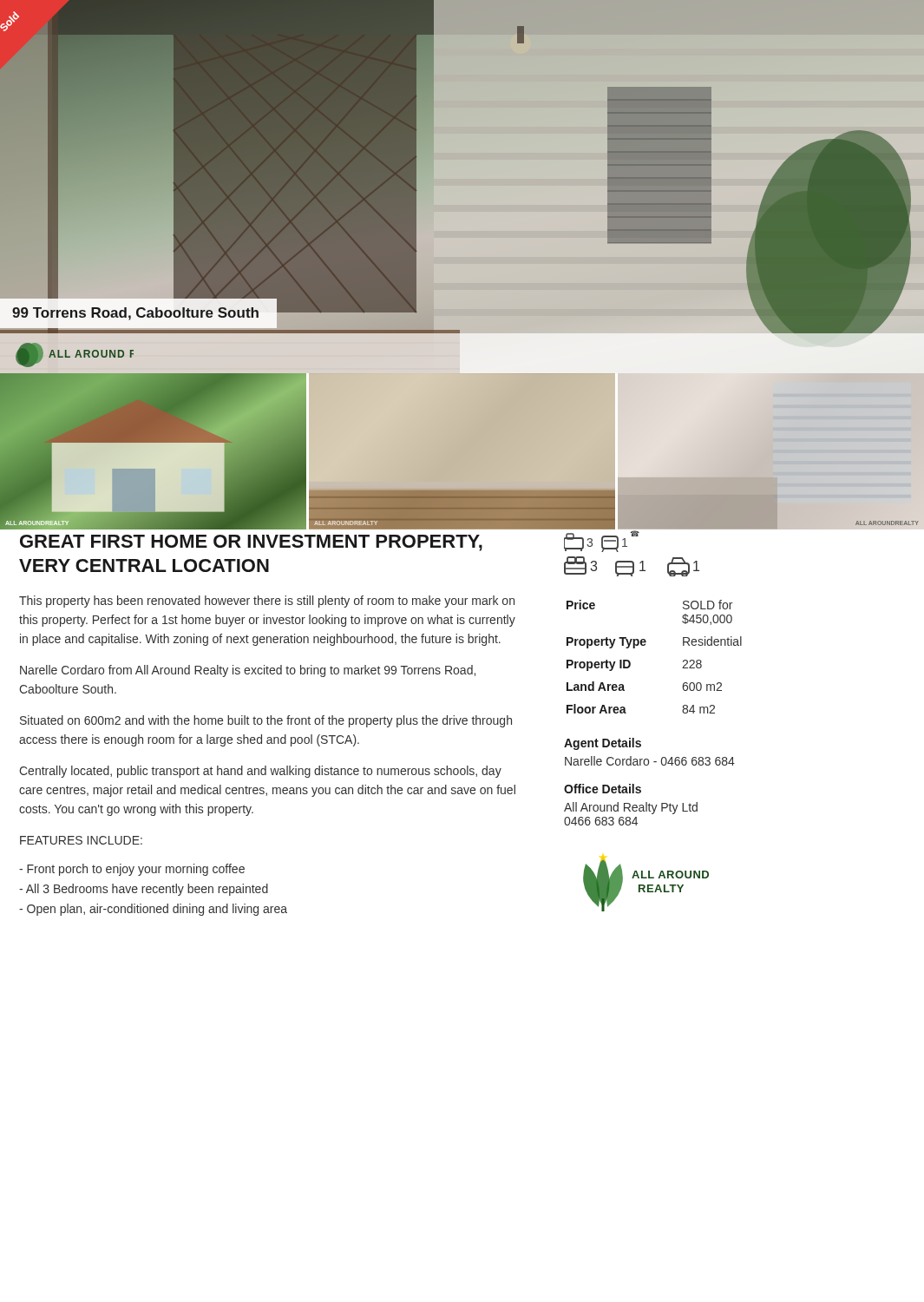Point to the region starting "Situated on 600m2 and with the home"

click(x=266, y=730)
